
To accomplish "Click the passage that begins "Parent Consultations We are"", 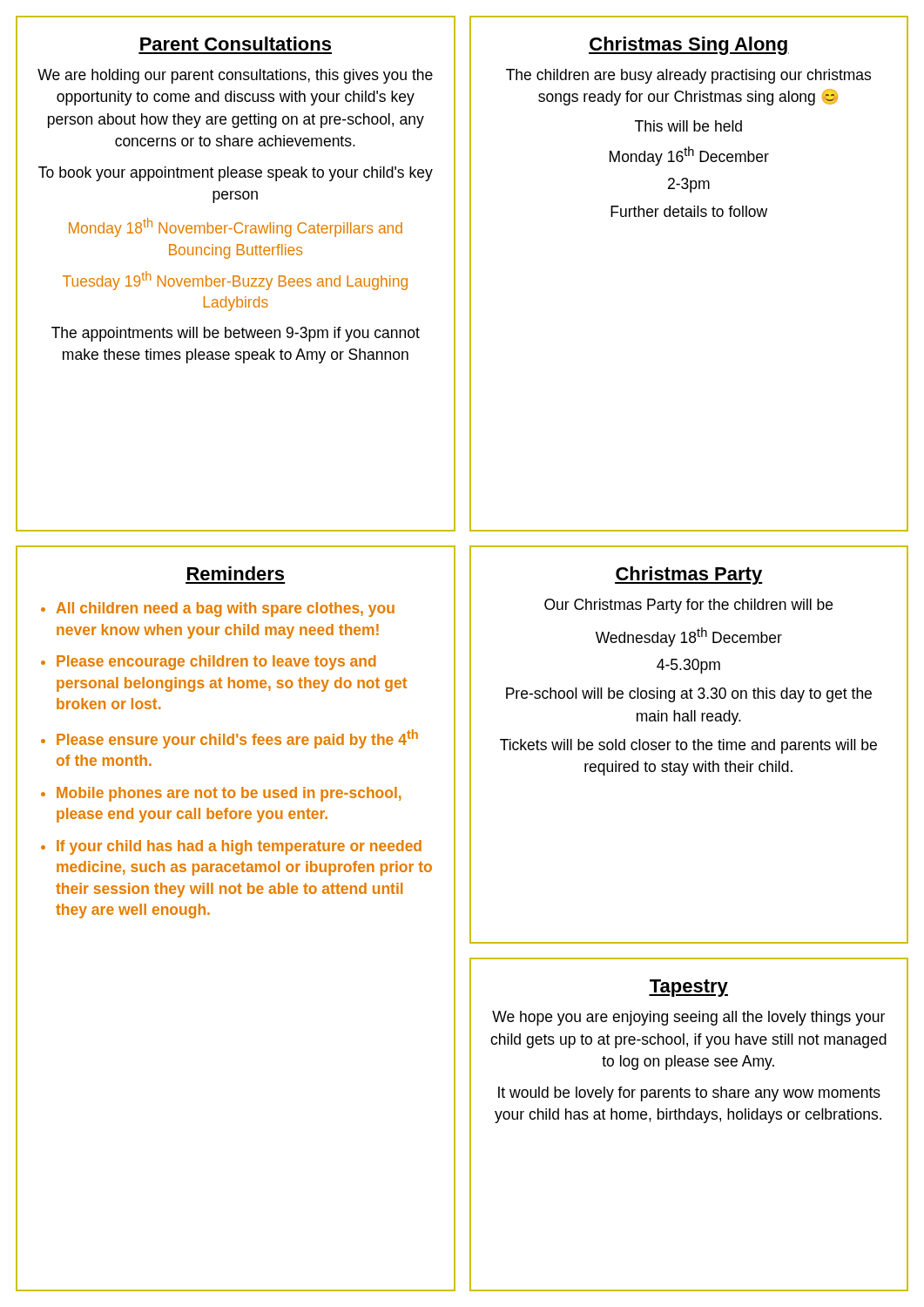I will point(235,200).
